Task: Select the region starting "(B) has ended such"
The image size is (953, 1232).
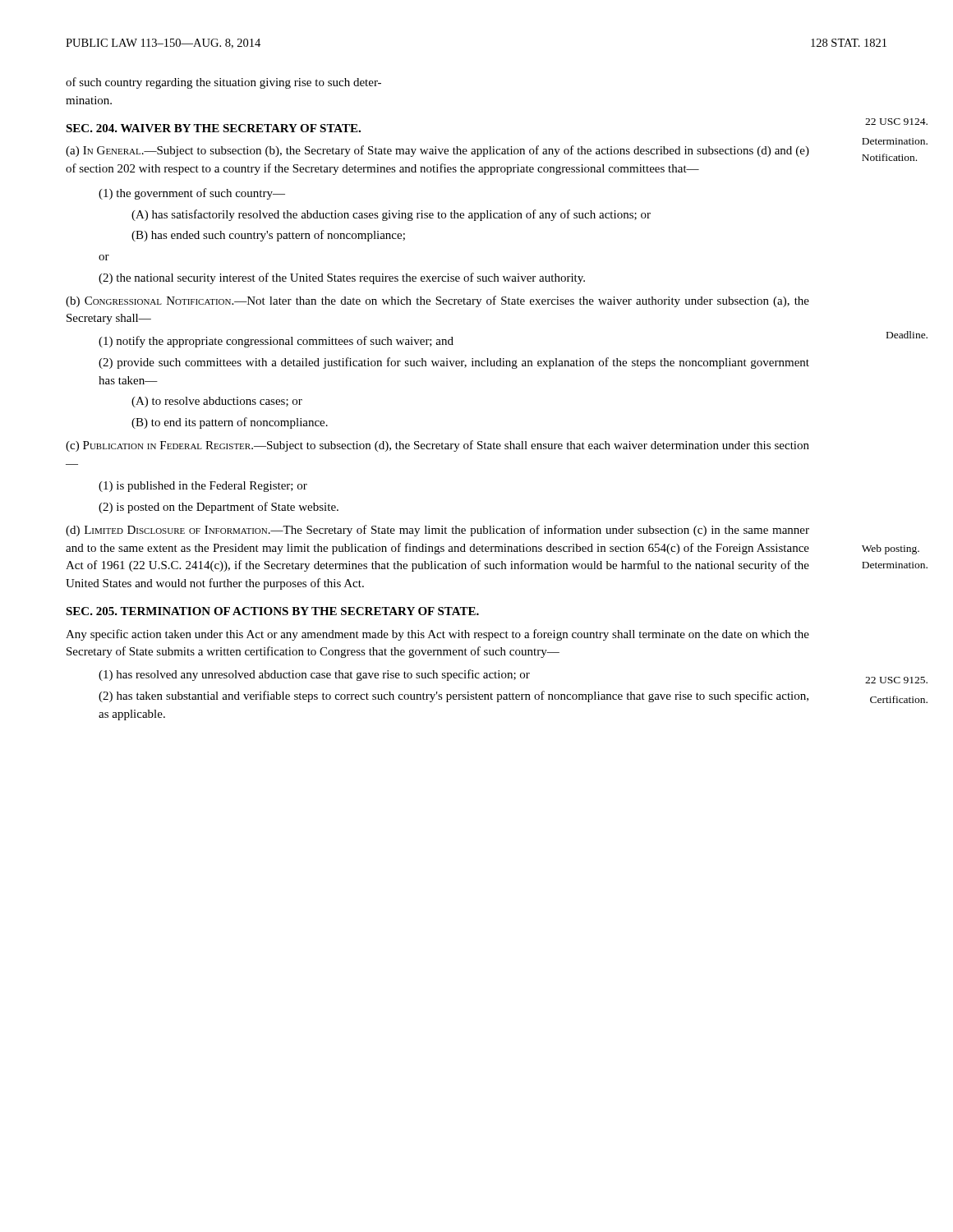Action: [268, 236]
